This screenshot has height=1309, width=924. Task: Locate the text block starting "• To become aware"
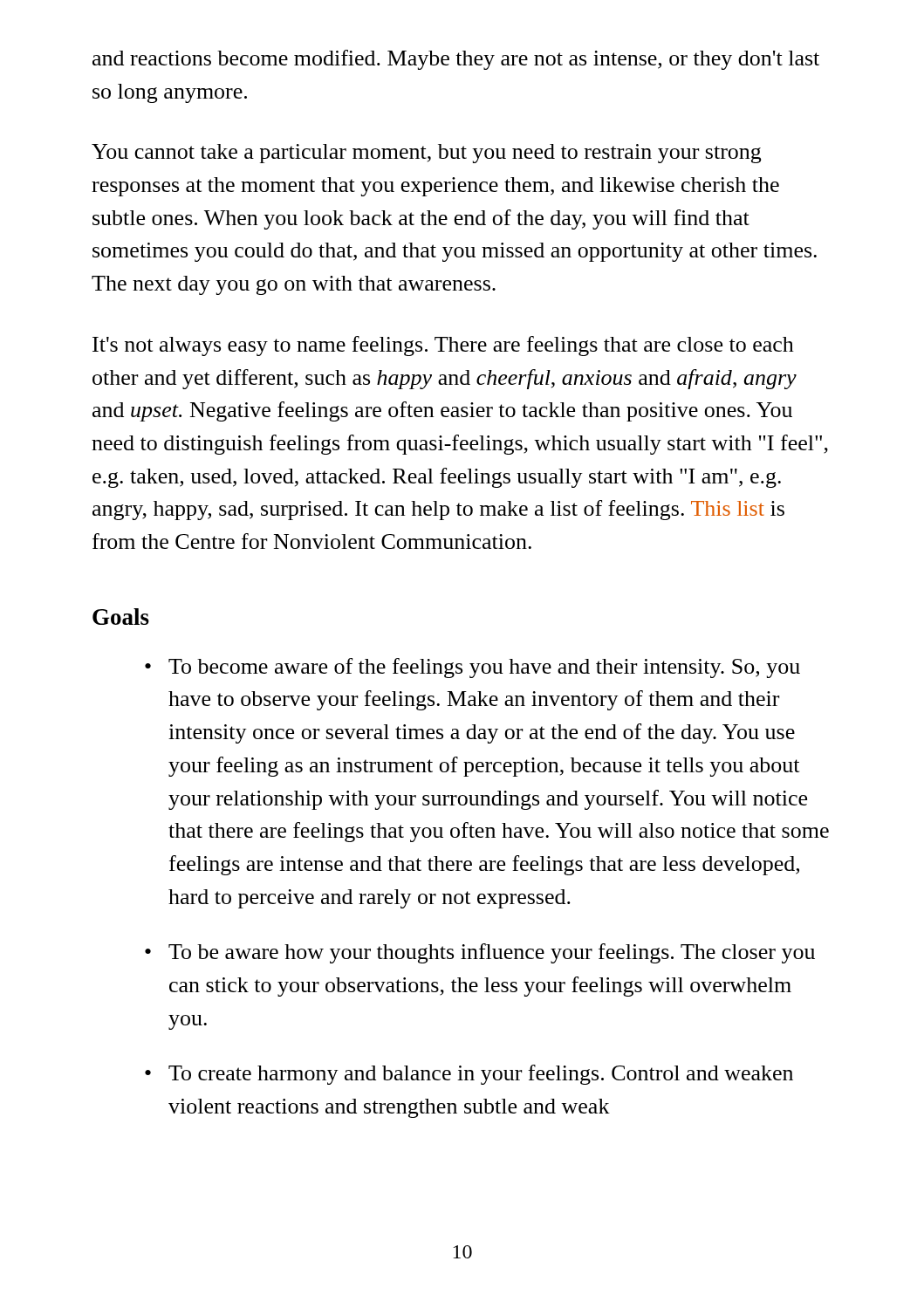488,781
